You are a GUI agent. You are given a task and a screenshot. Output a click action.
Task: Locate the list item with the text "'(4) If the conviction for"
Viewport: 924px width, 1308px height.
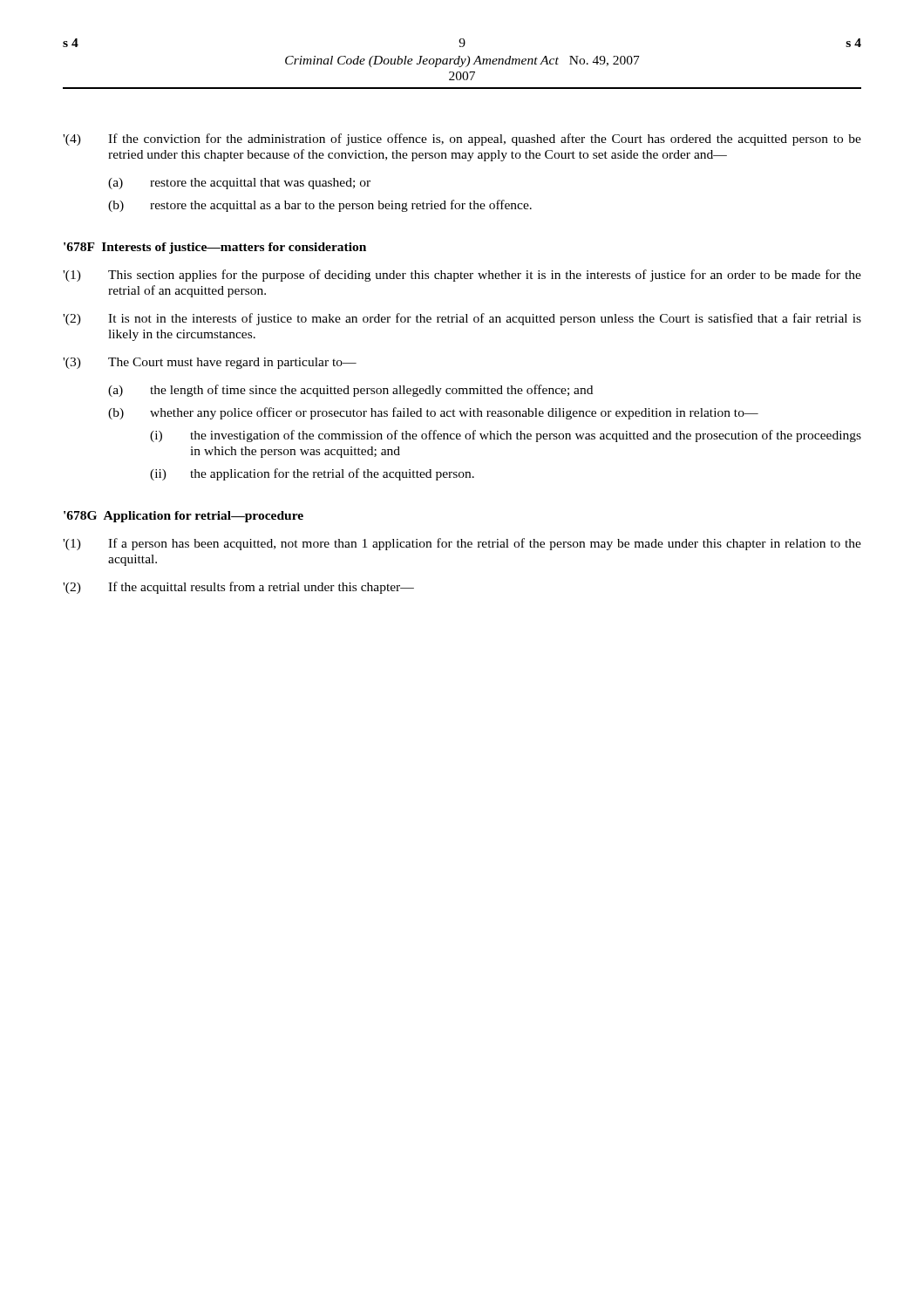click(462, 146)
